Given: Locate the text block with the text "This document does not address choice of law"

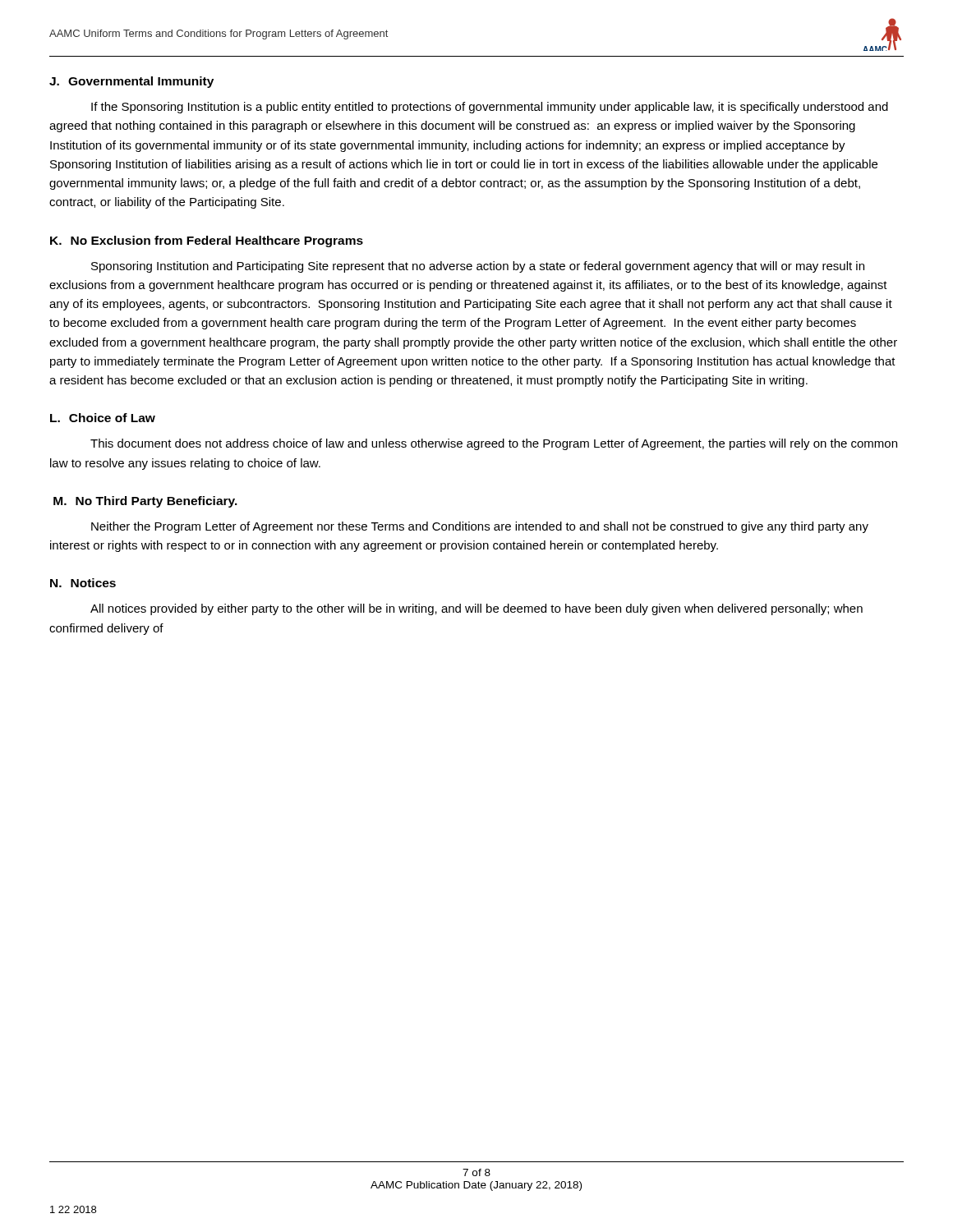Looking at the screenshot, I should tap(474, 453).
